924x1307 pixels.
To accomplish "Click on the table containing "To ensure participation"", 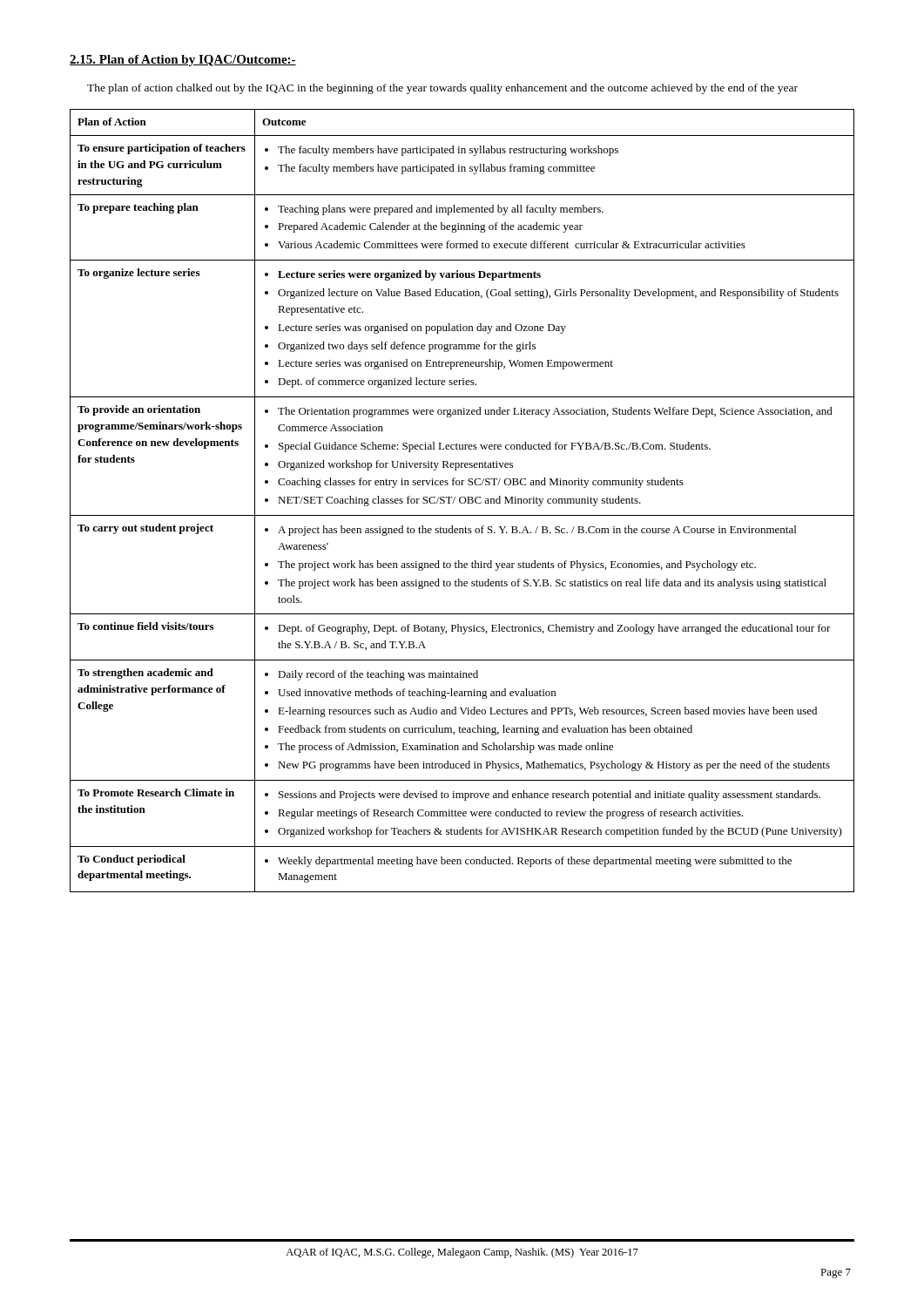I will point(462,501).
